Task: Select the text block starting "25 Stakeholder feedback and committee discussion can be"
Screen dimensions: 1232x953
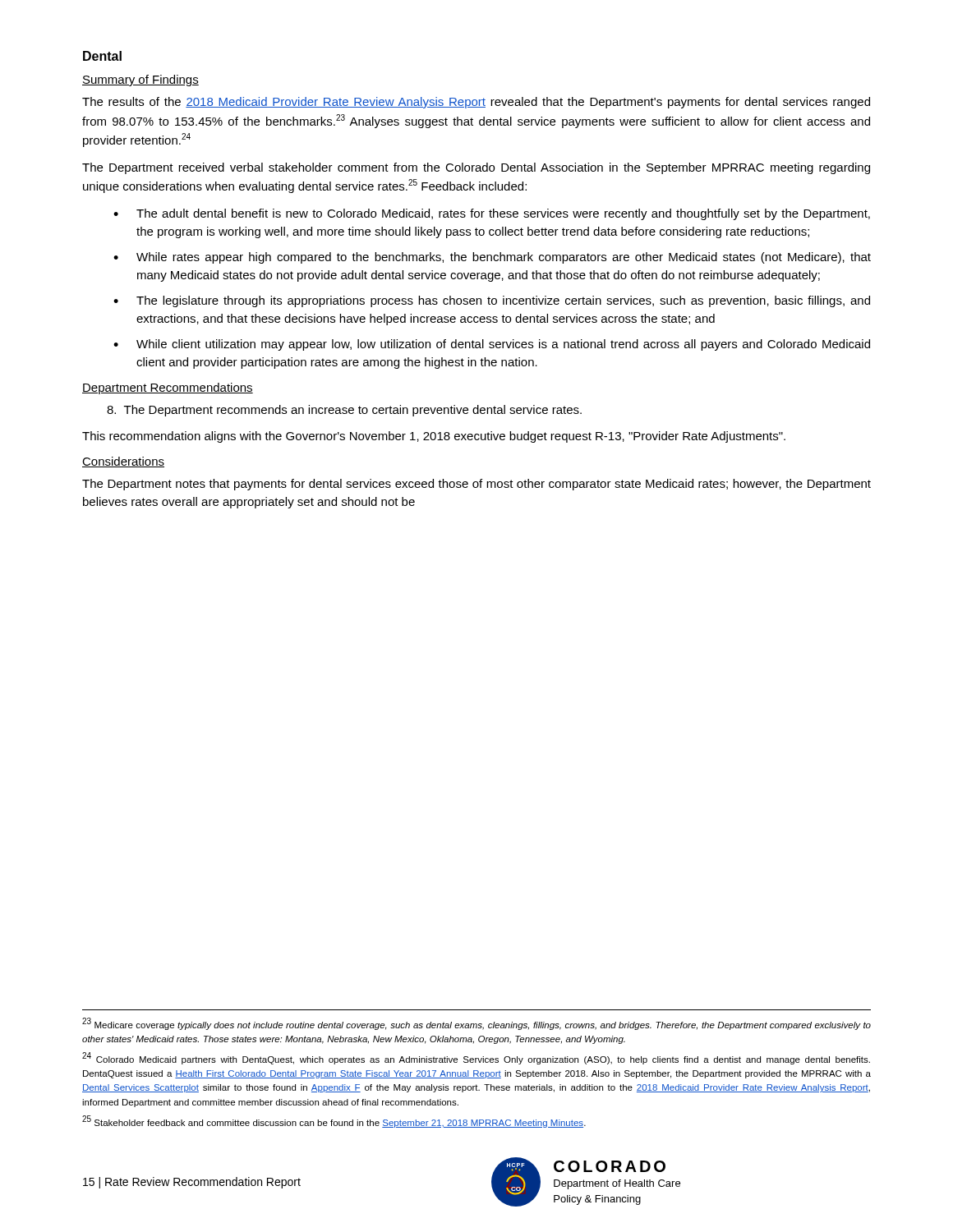Action: click(334, 1121)
